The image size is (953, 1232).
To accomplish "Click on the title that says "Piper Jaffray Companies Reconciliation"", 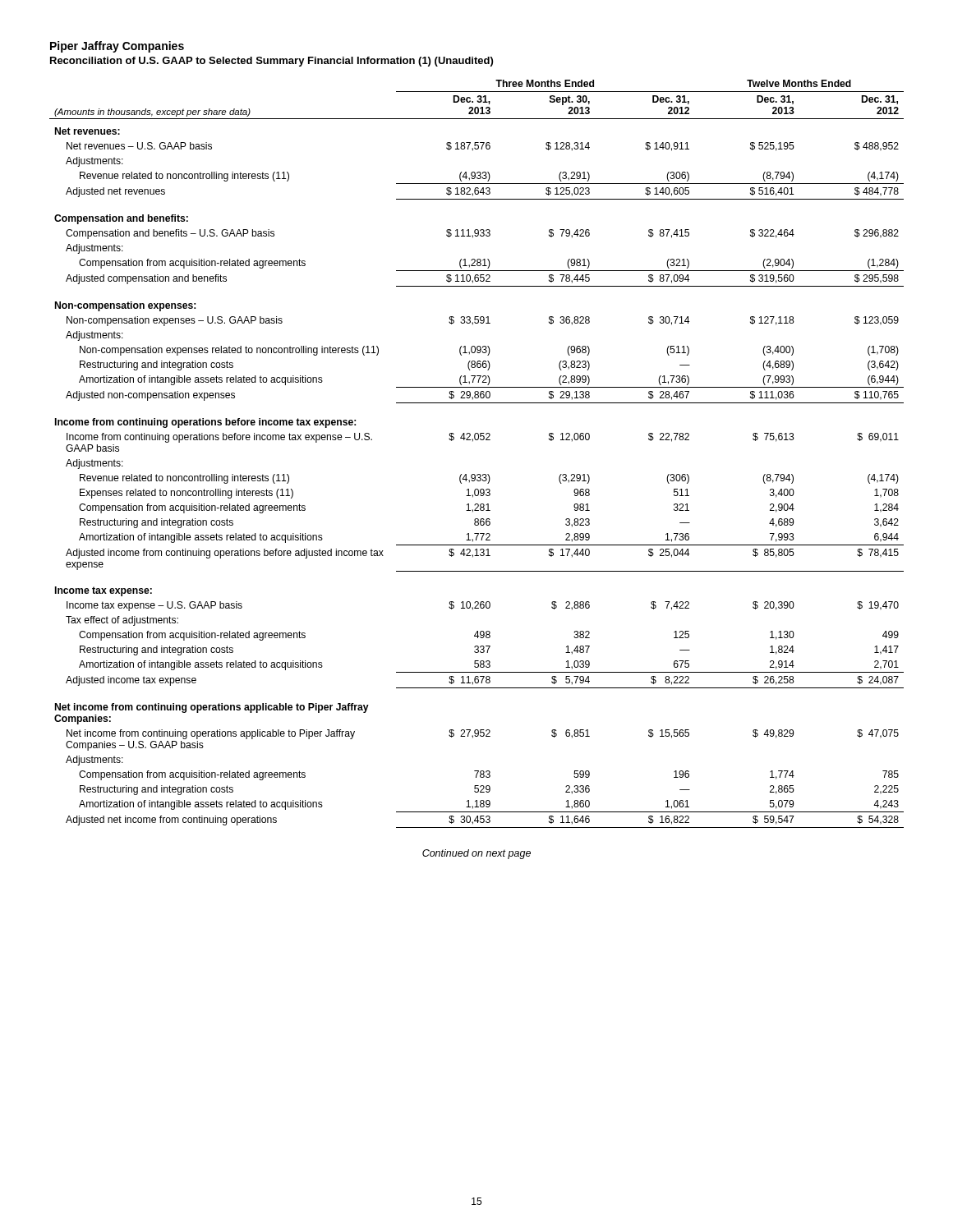I will 476,53.
